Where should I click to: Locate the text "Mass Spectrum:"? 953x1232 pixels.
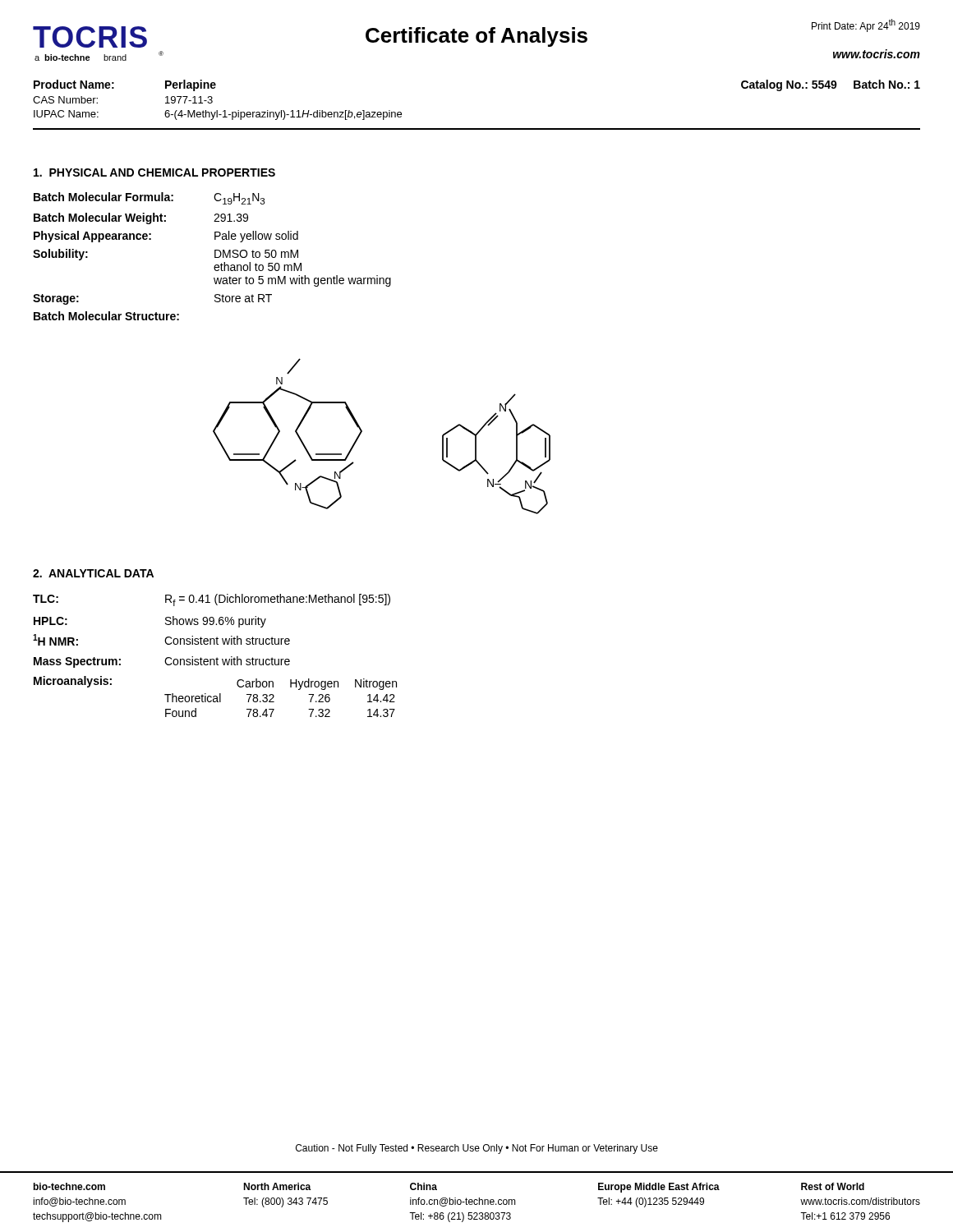click(x=77, y=662)
